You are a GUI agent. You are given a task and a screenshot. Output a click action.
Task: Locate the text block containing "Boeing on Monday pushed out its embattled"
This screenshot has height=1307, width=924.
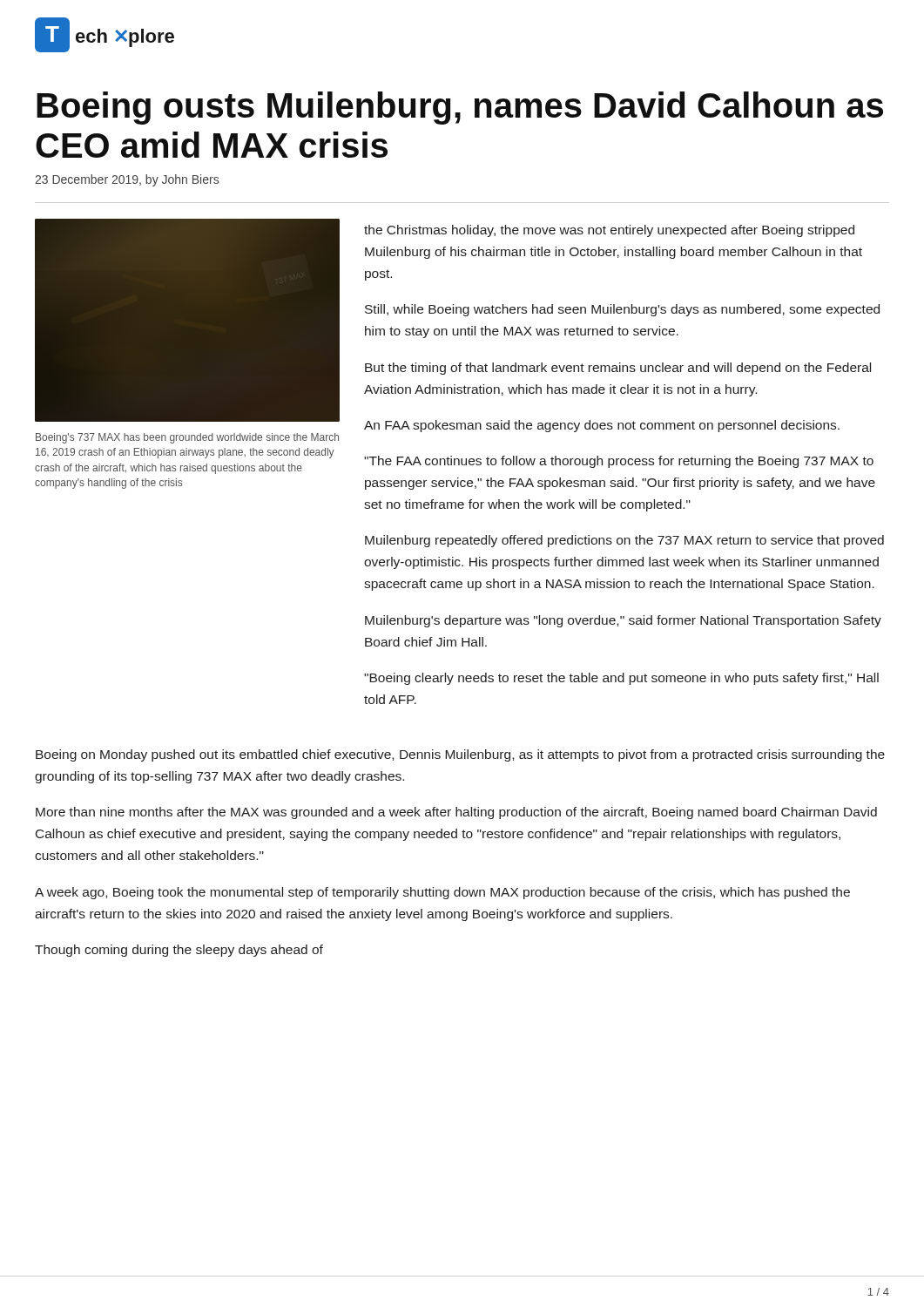tap(462, 765)
